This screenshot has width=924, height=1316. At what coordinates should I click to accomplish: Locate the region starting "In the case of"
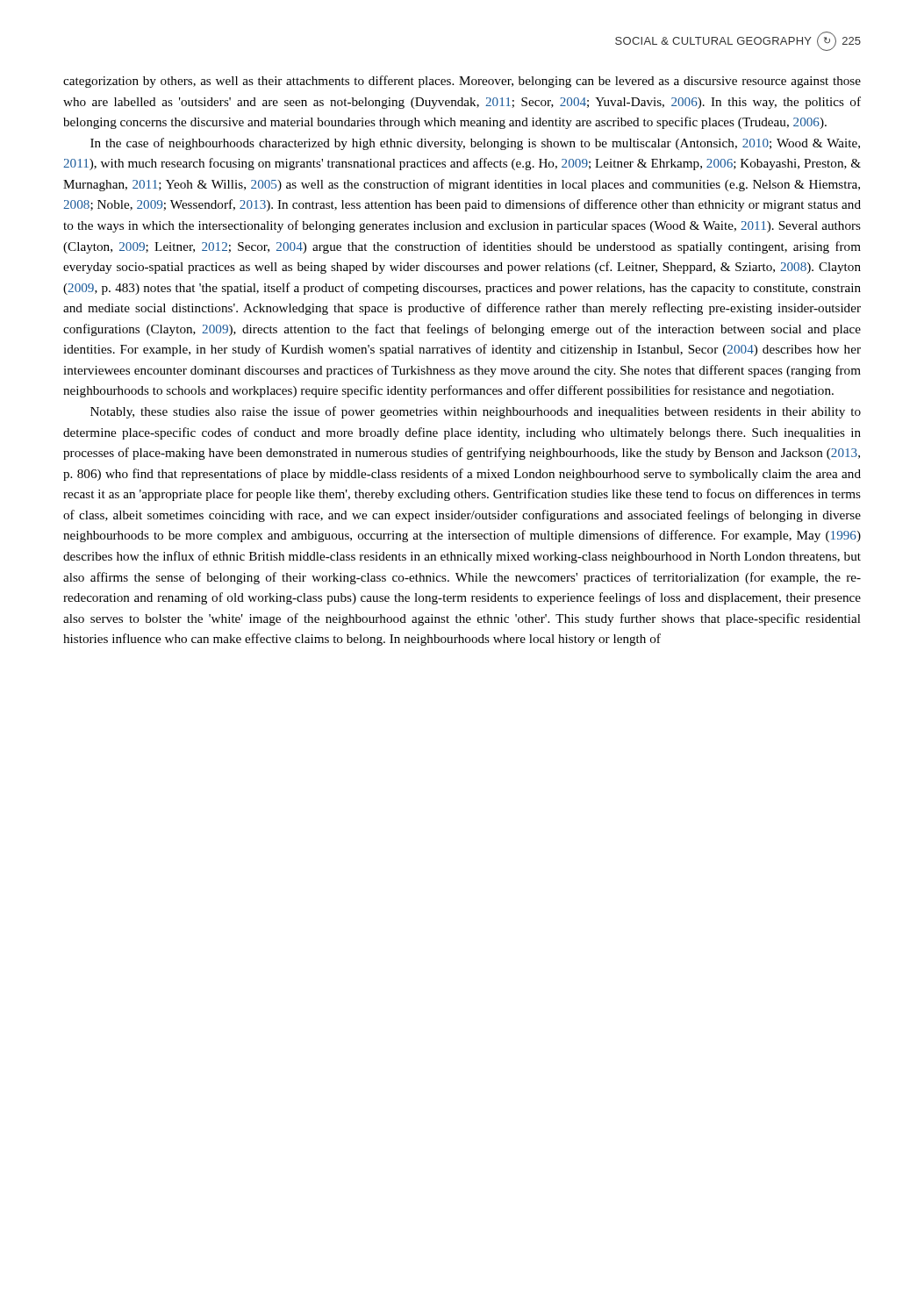click(x=462, y=267)
